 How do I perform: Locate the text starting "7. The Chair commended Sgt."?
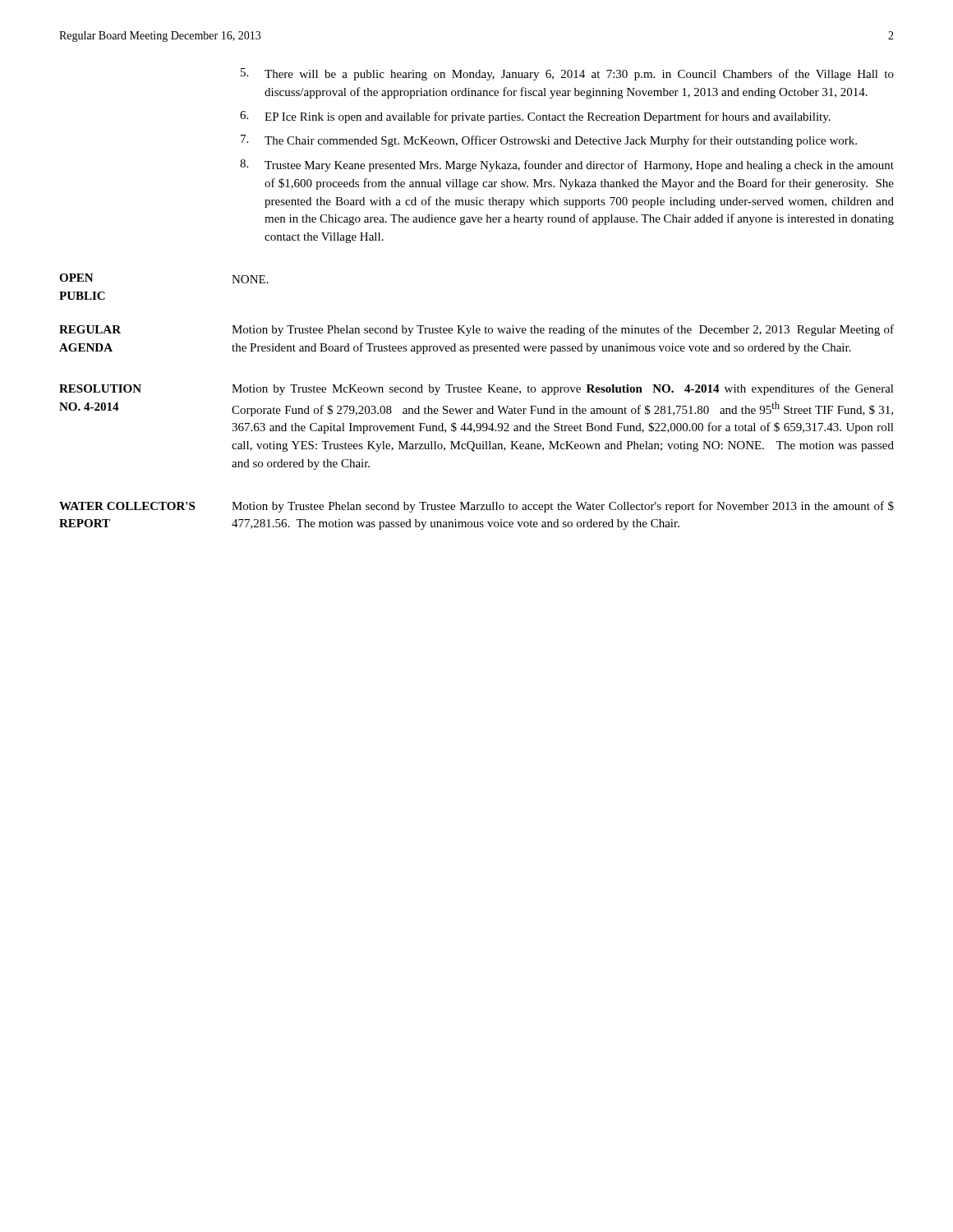point(567,141)
